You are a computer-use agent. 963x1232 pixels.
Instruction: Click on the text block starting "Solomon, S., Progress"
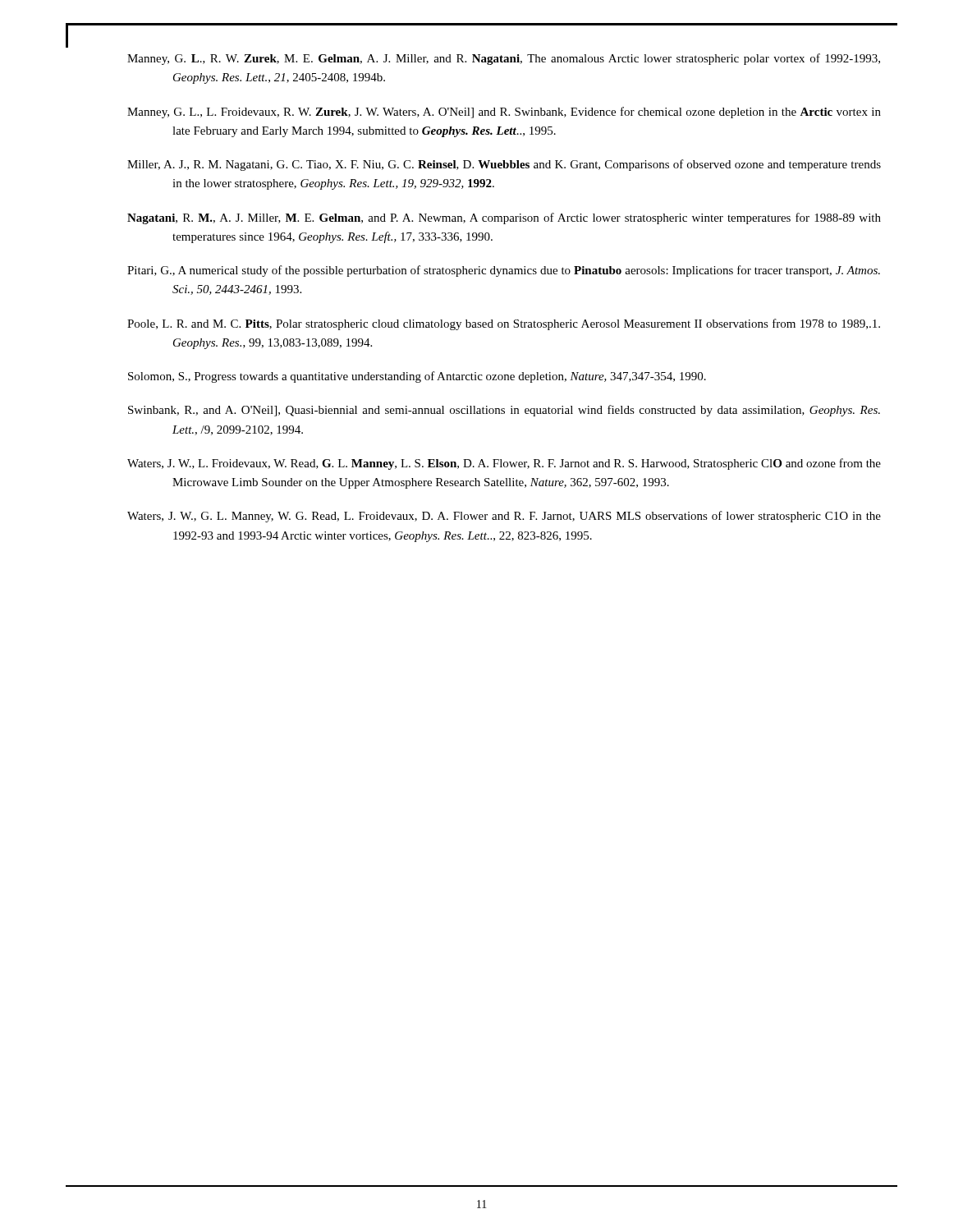[x=504, y=377]
